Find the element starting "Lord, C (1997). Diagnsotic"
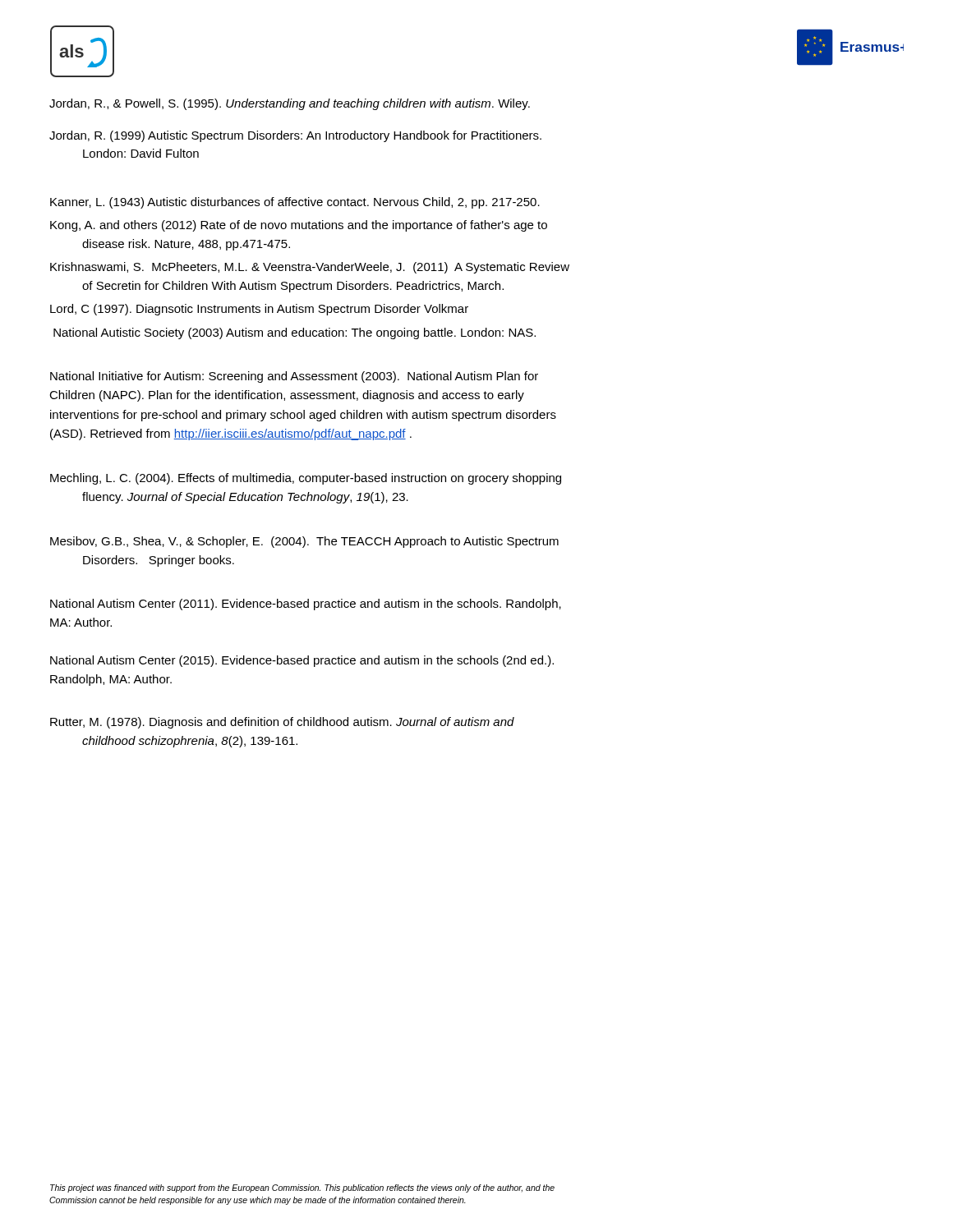The height and width of the screenshot is (1232, 953). tap(259, 308)
